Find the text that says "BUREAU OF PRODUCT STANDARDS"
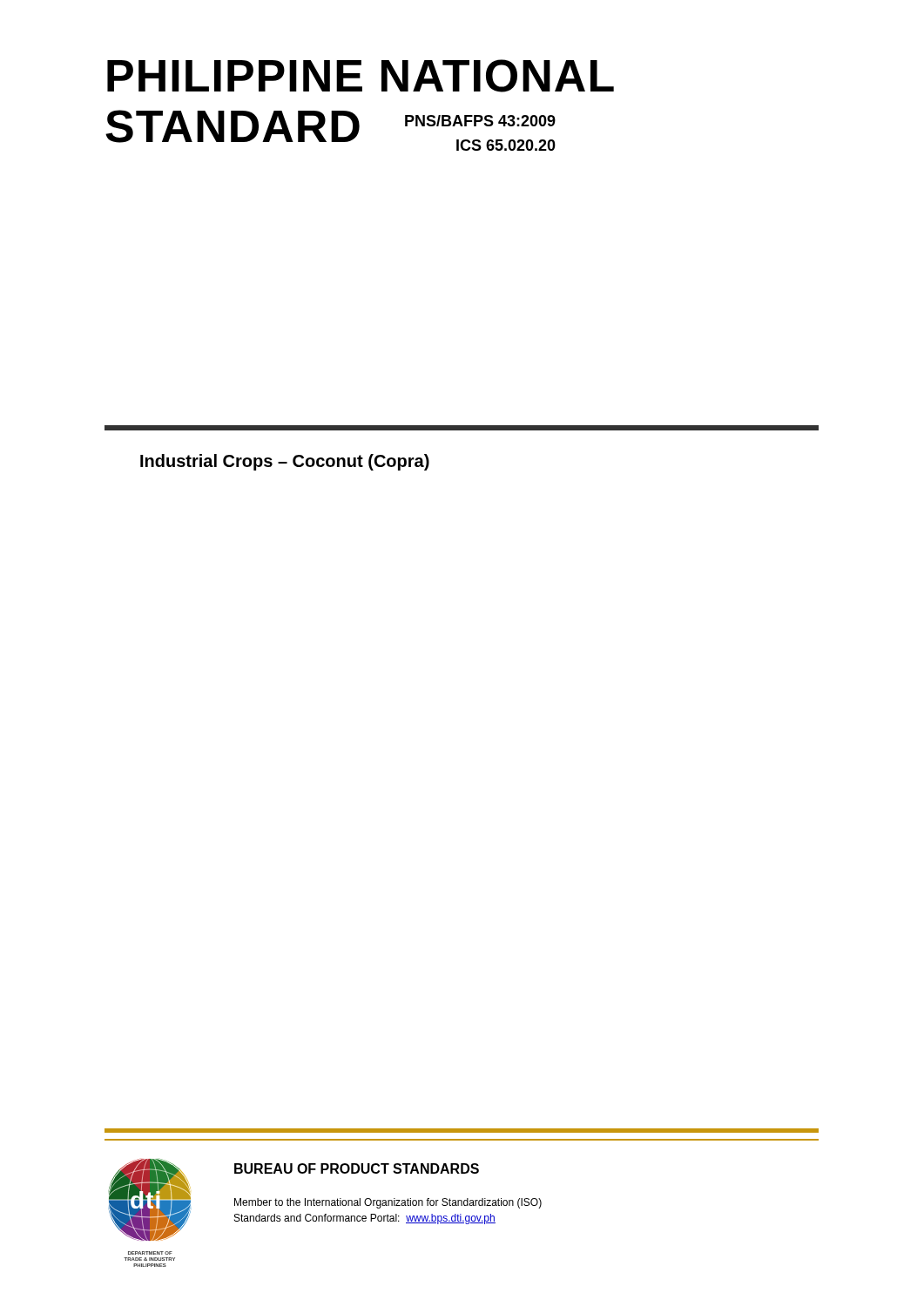This screenshot has height=1307, width=924. (356, 1169)
